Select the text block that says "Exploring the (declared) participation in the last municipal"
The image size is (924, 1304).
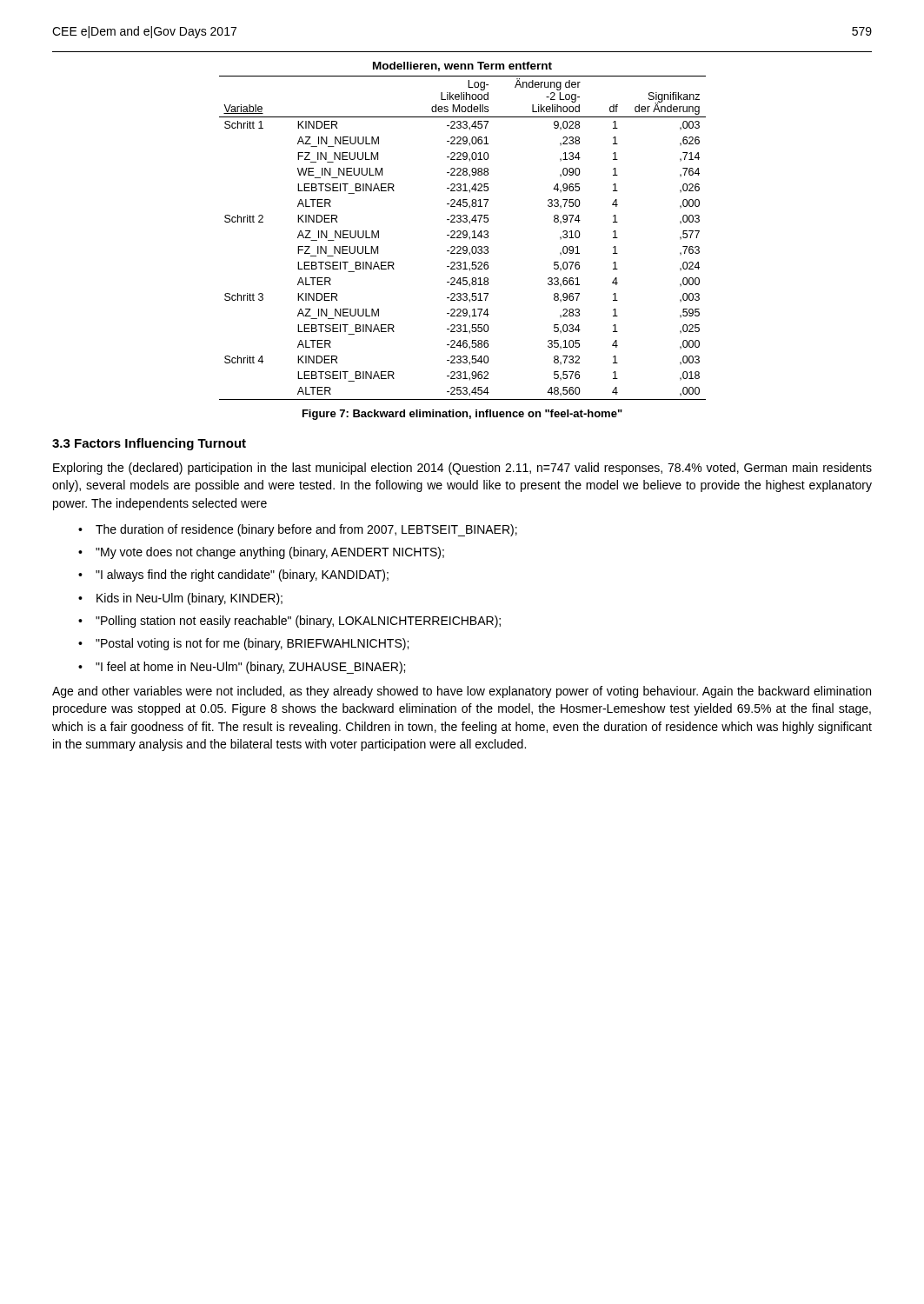(x=462, y=485)
